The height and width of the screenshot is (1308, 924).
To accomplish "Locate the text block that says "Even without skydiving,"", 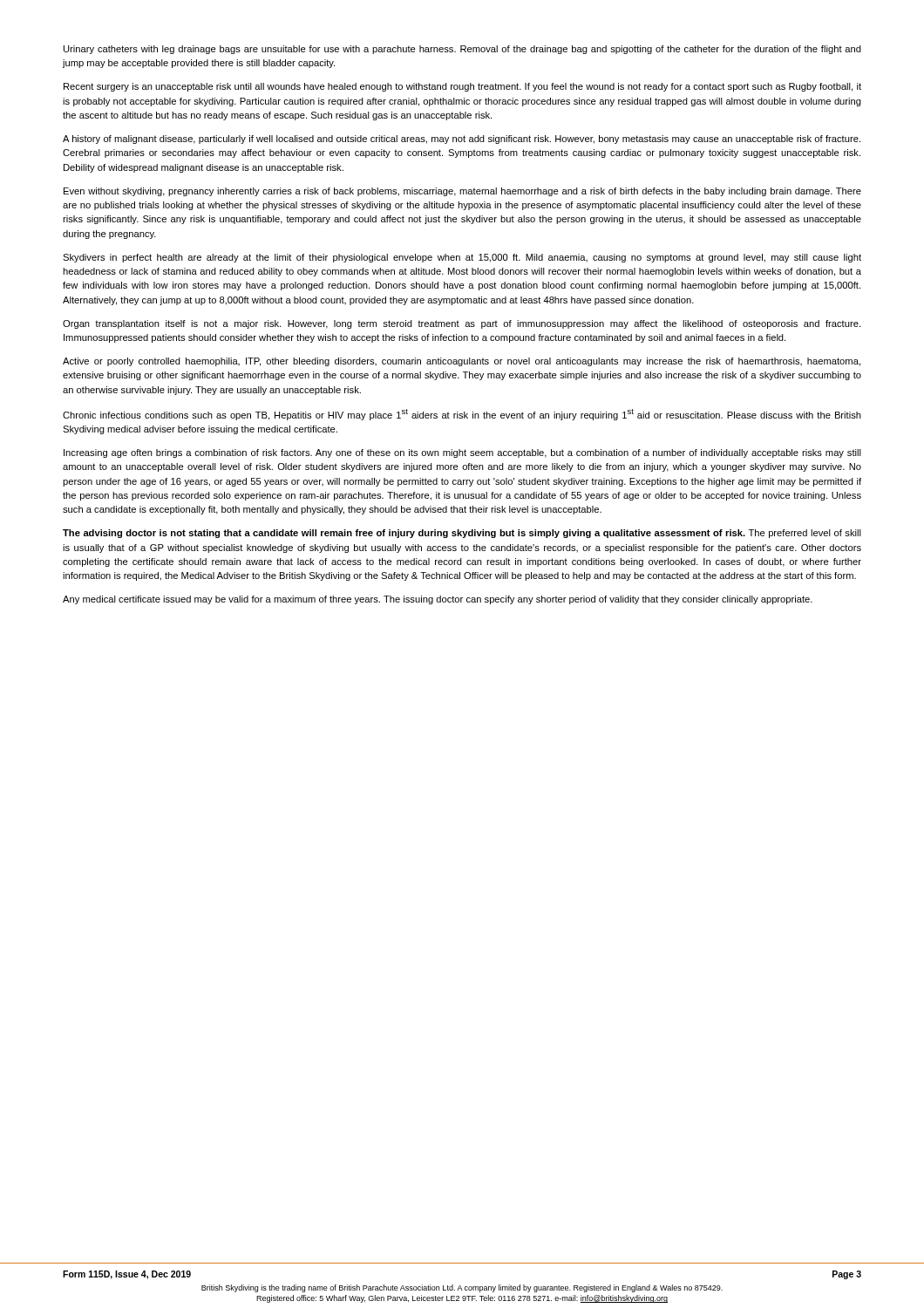I will 462,212.
